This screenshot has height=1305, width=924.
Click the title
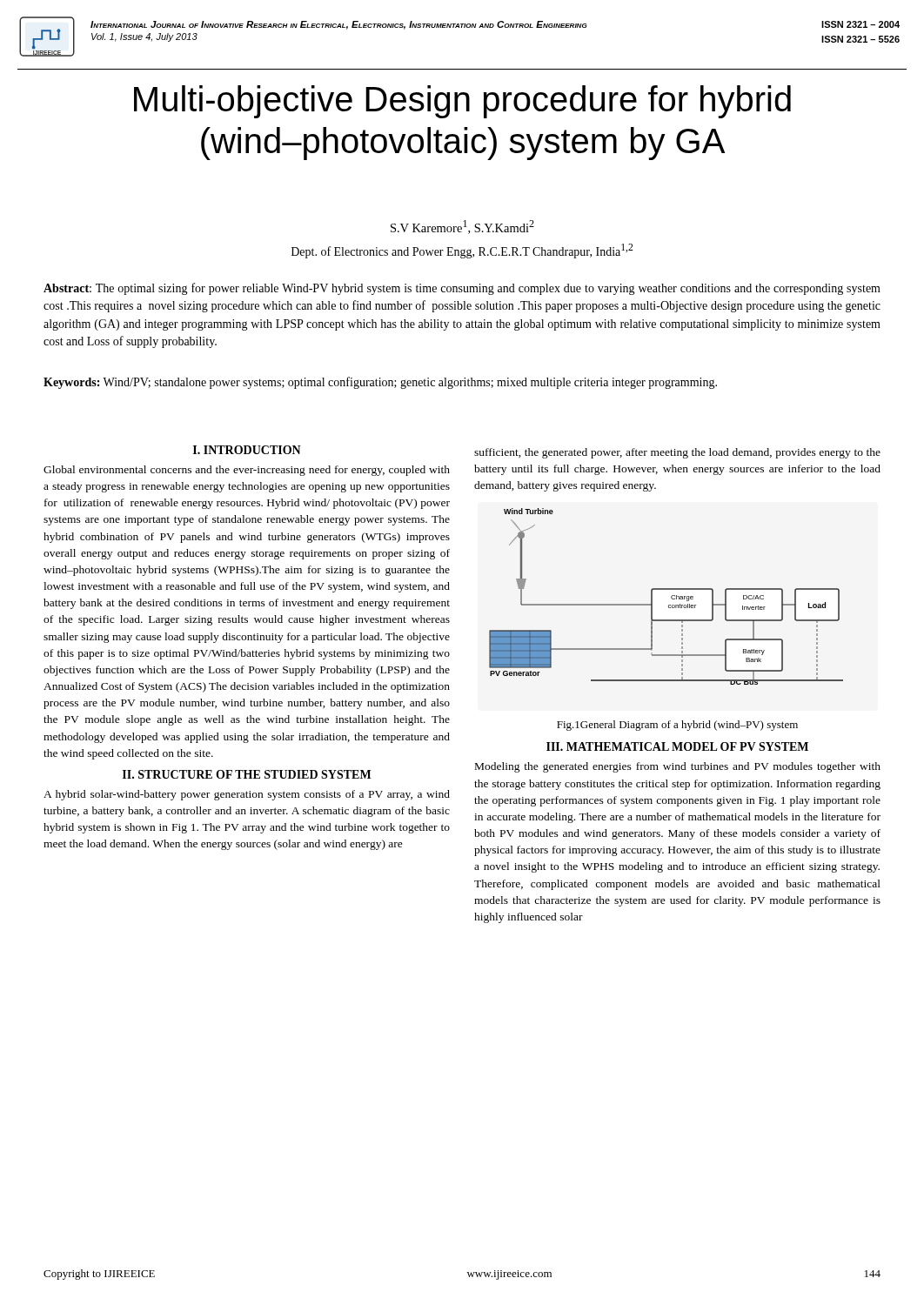click(x=462, y=120)
